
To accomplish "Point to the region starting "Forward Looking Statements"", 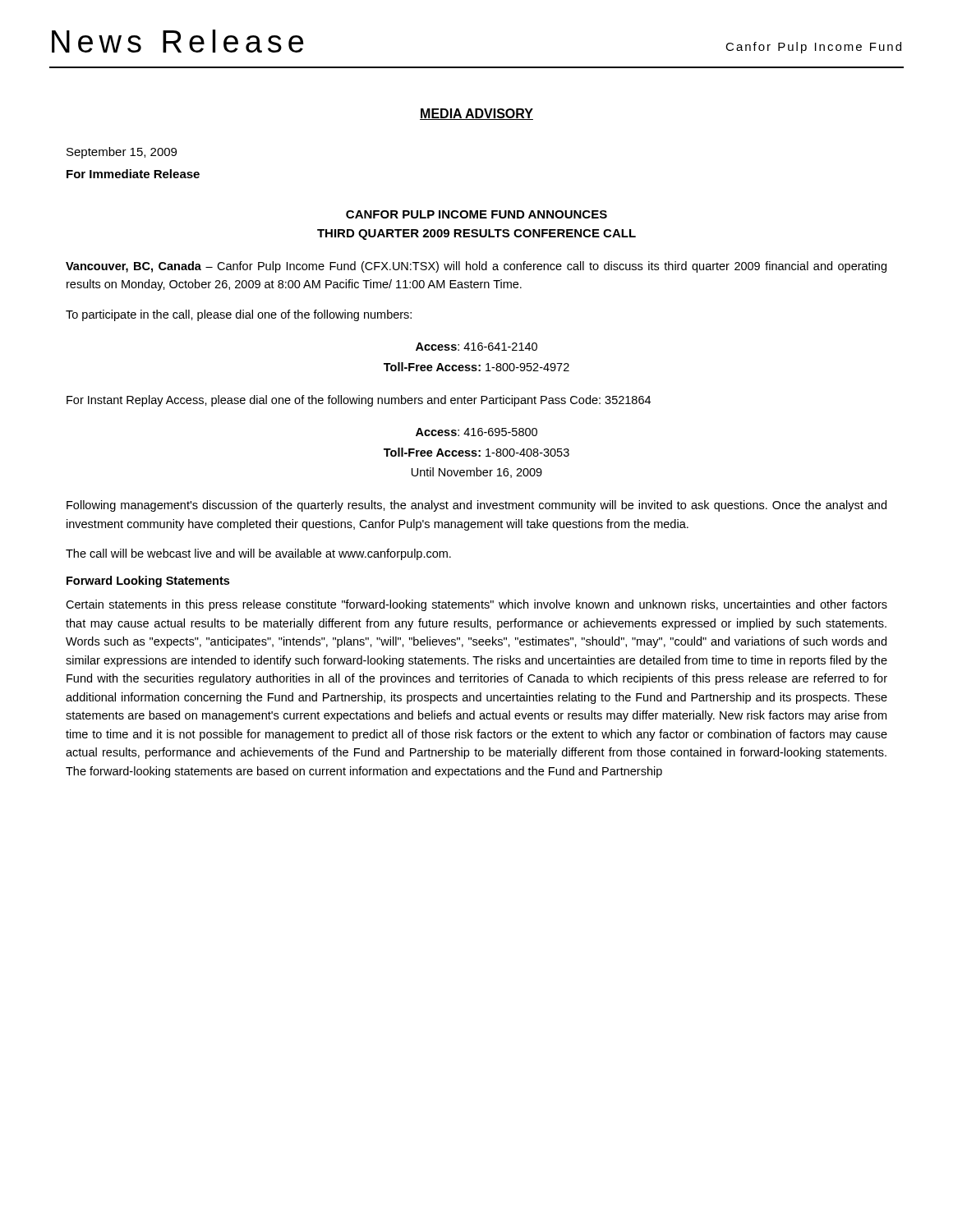I will 148,581.
